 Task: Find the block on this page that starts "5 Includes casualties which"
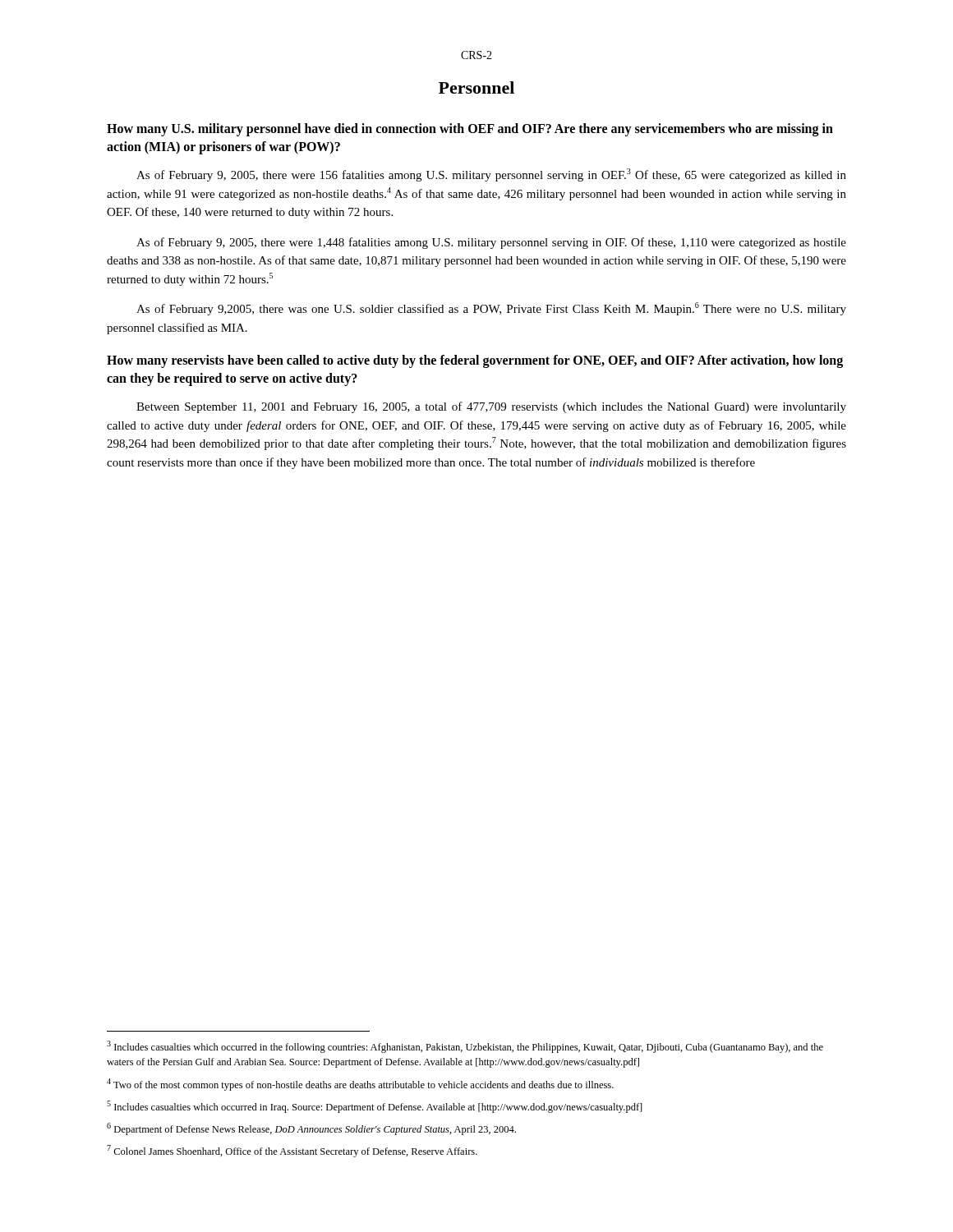point(375,1106)
